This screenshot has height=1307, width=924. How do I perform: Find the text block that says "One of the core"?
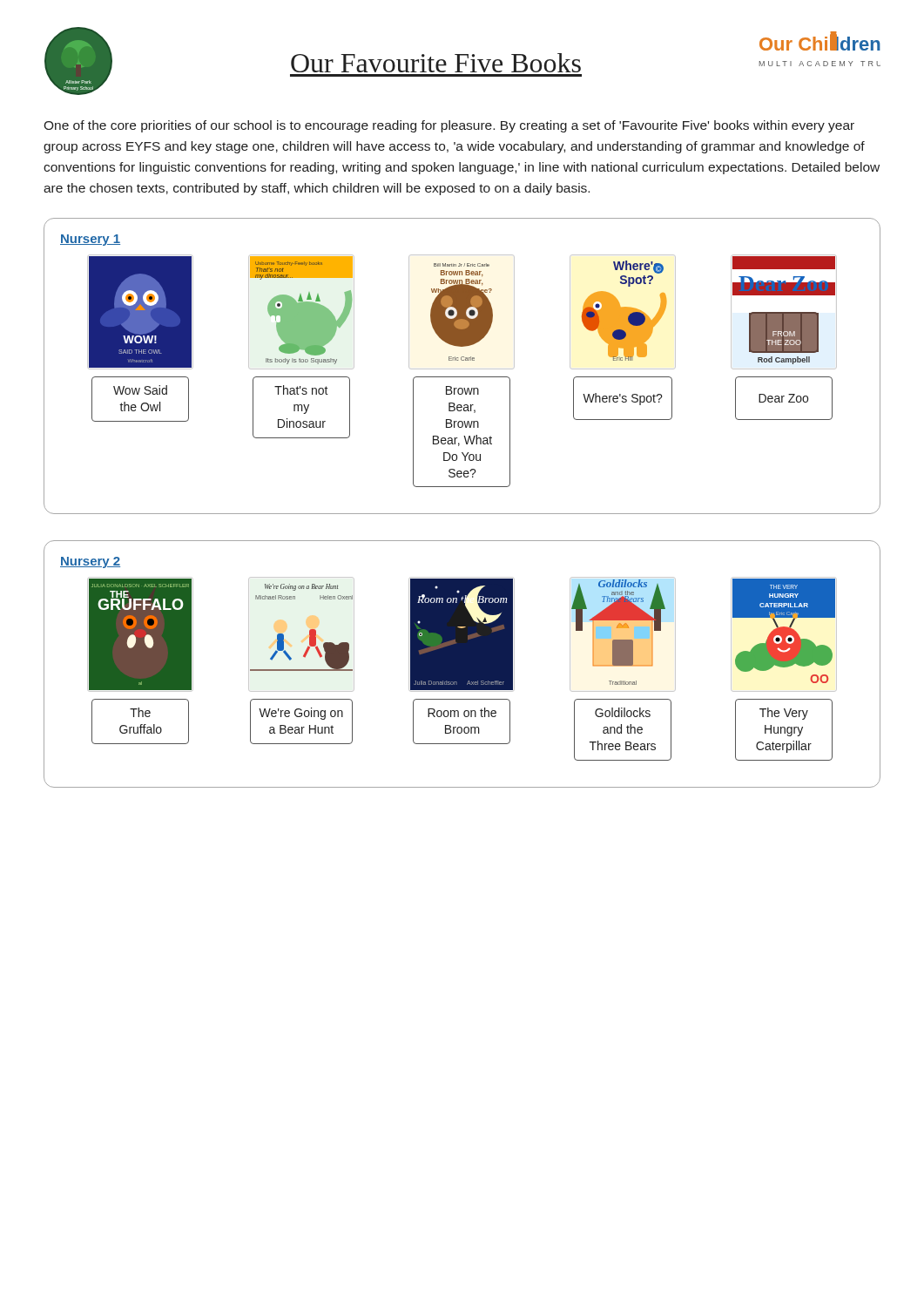(x=462, y=156)
